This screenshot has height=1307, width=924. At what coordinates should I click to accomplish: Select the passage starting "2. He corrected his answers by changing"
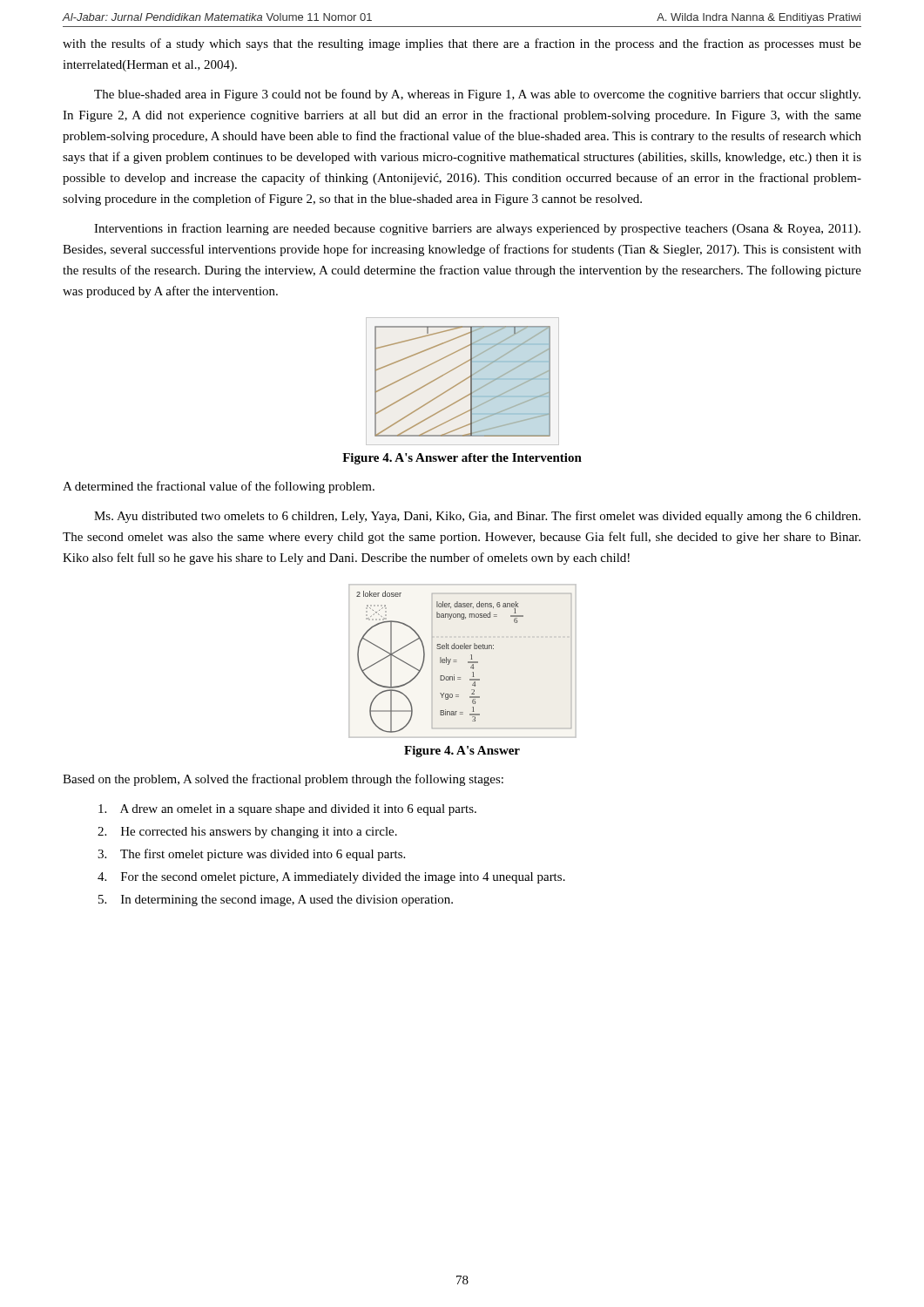click(248, 831)
